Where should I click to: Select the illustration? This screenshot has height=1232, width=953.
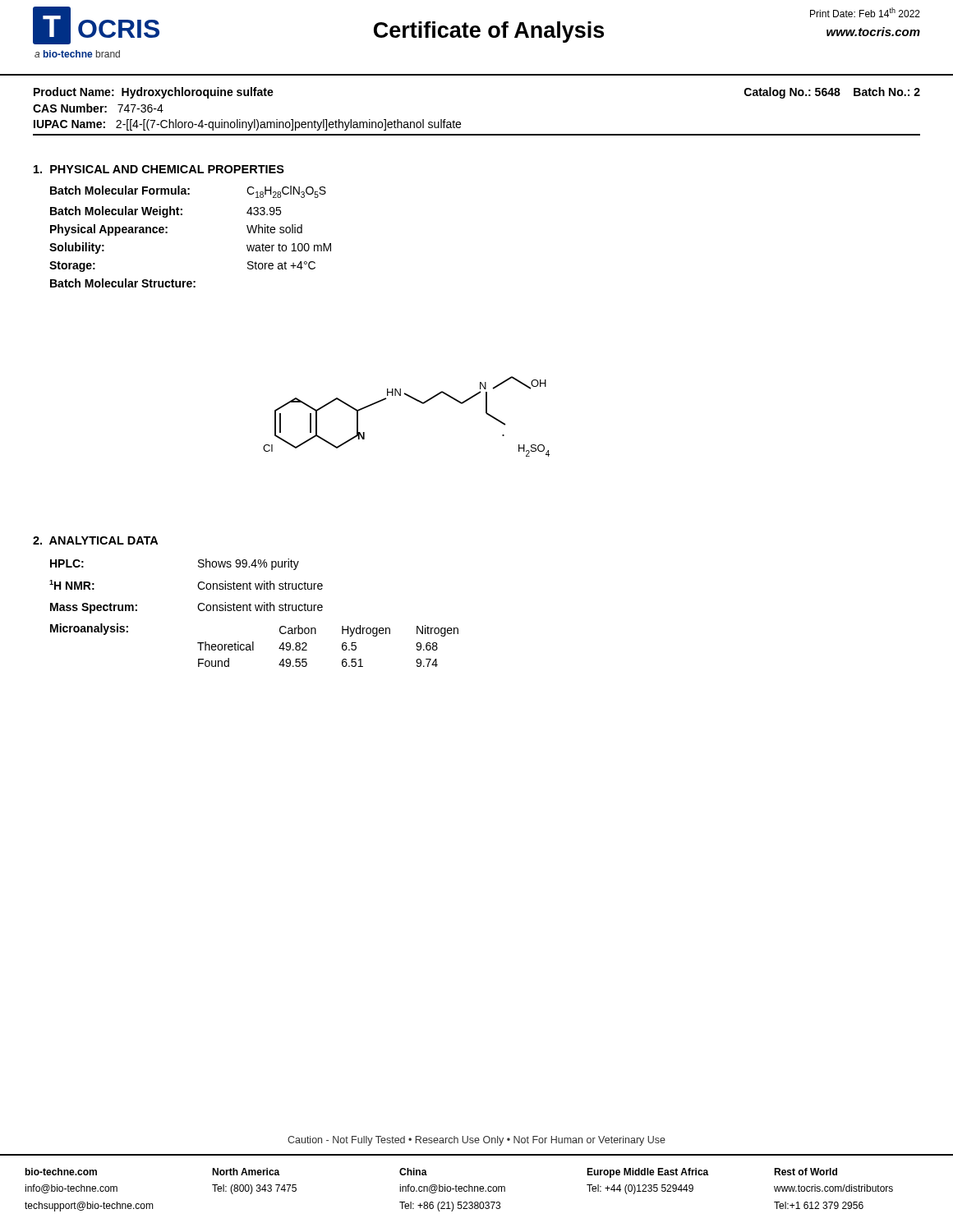(427, 419)
